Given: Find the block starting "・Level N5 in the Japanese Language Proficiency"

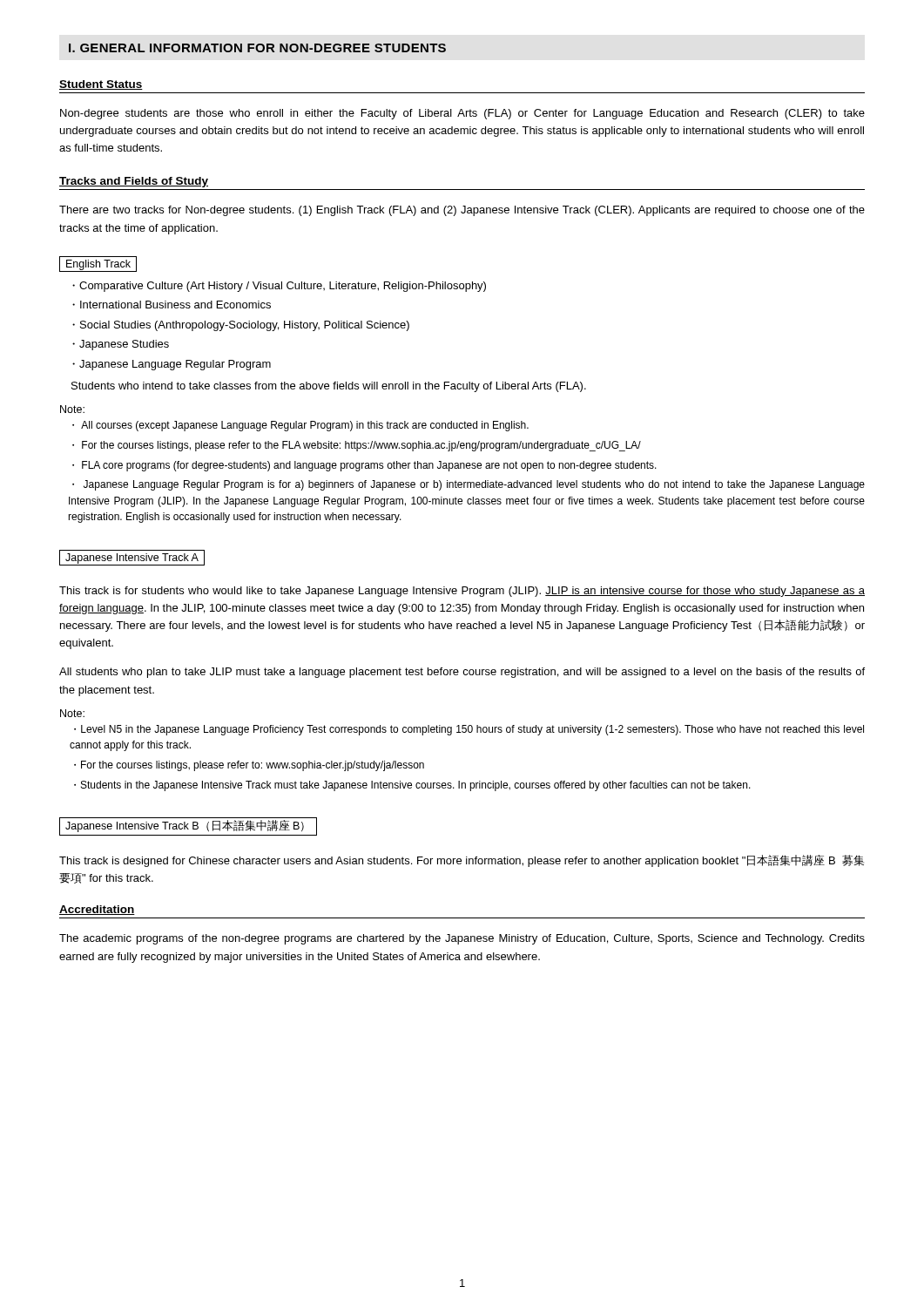Looking at the screenshot, I should pos(467,737).
